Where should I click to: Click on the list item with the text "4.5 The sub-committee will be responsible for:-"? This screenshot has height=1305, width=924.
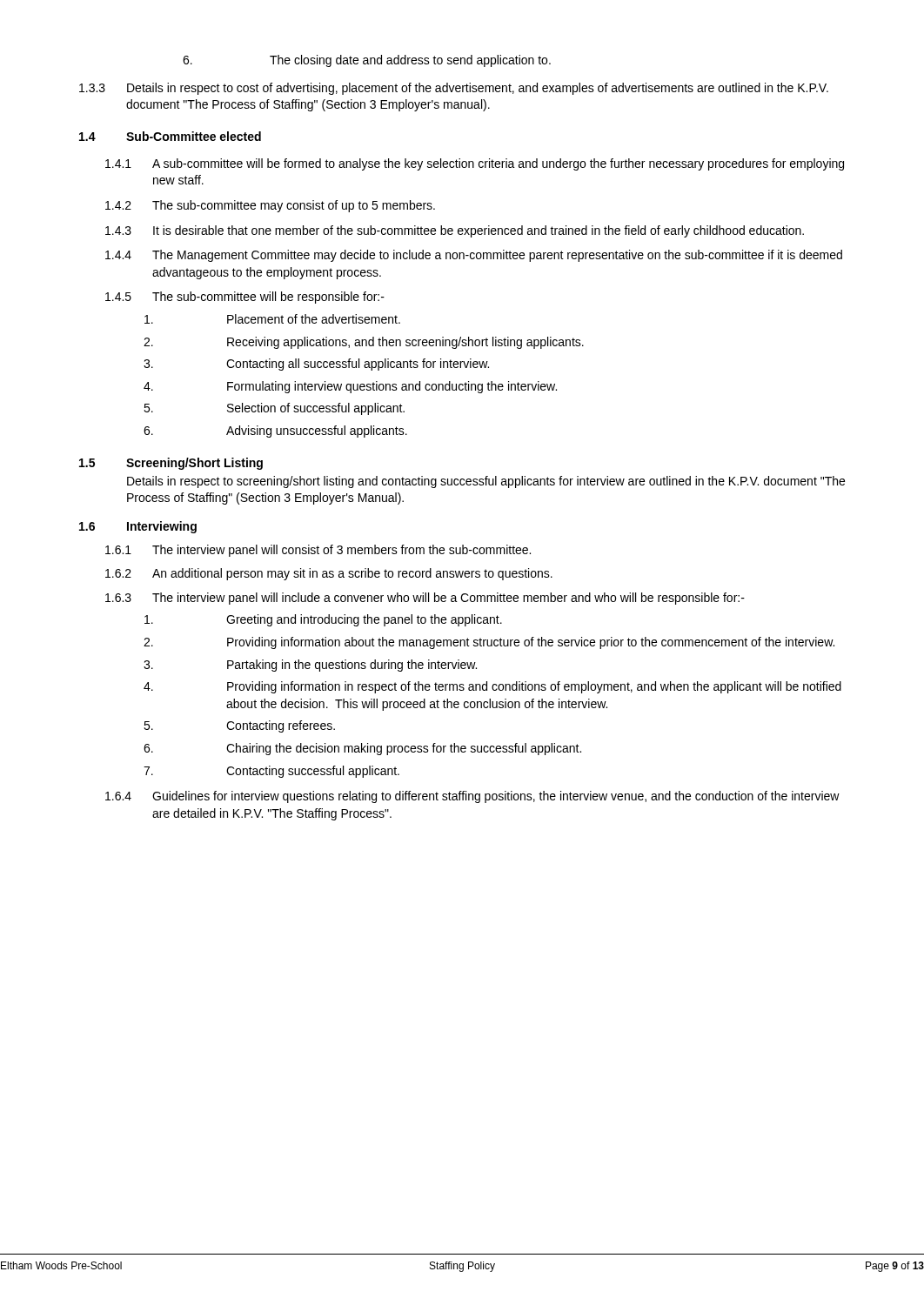click(x=245, y=298)
